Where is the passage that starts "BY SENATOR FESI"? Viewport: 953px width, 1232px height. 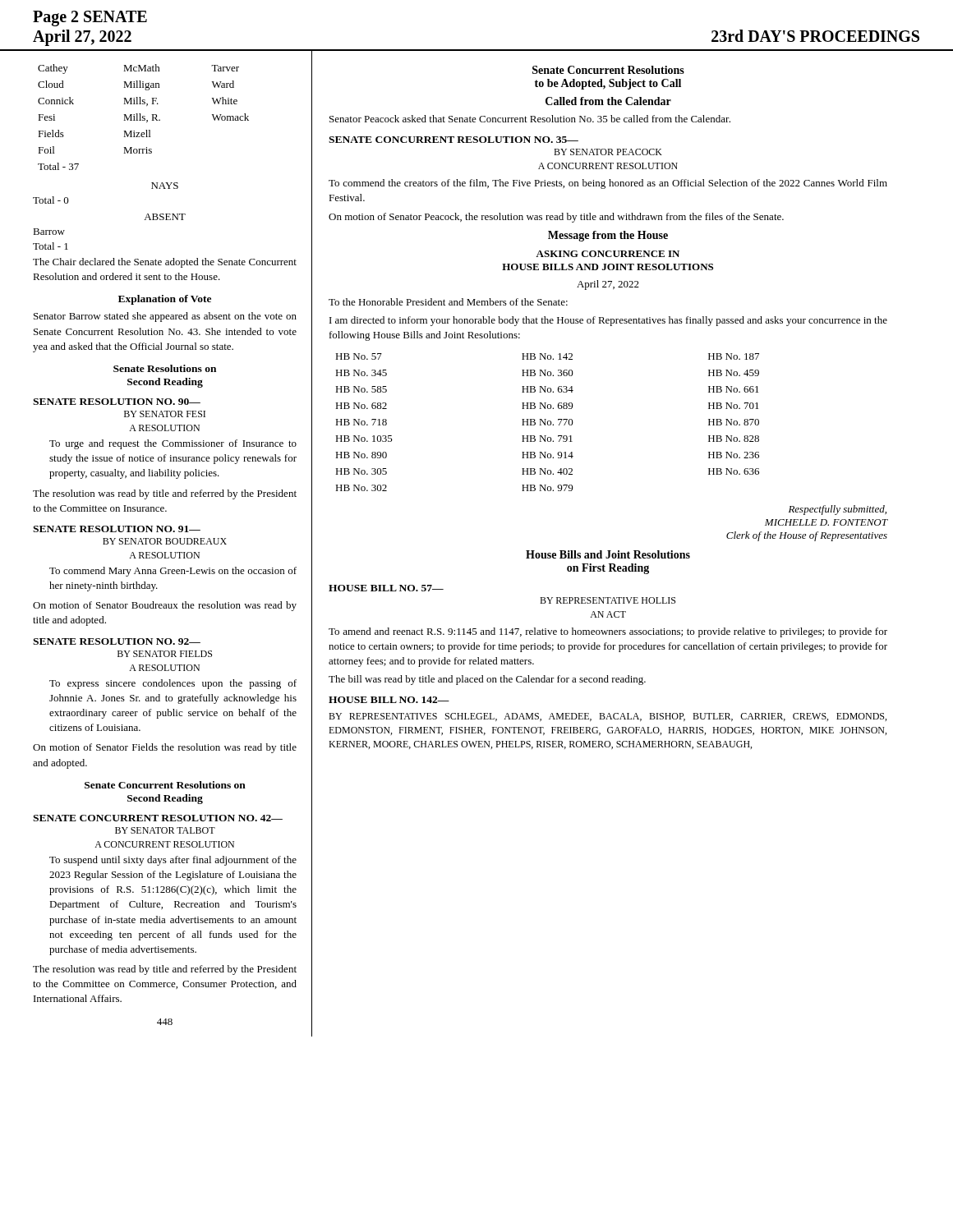[165, 462]
